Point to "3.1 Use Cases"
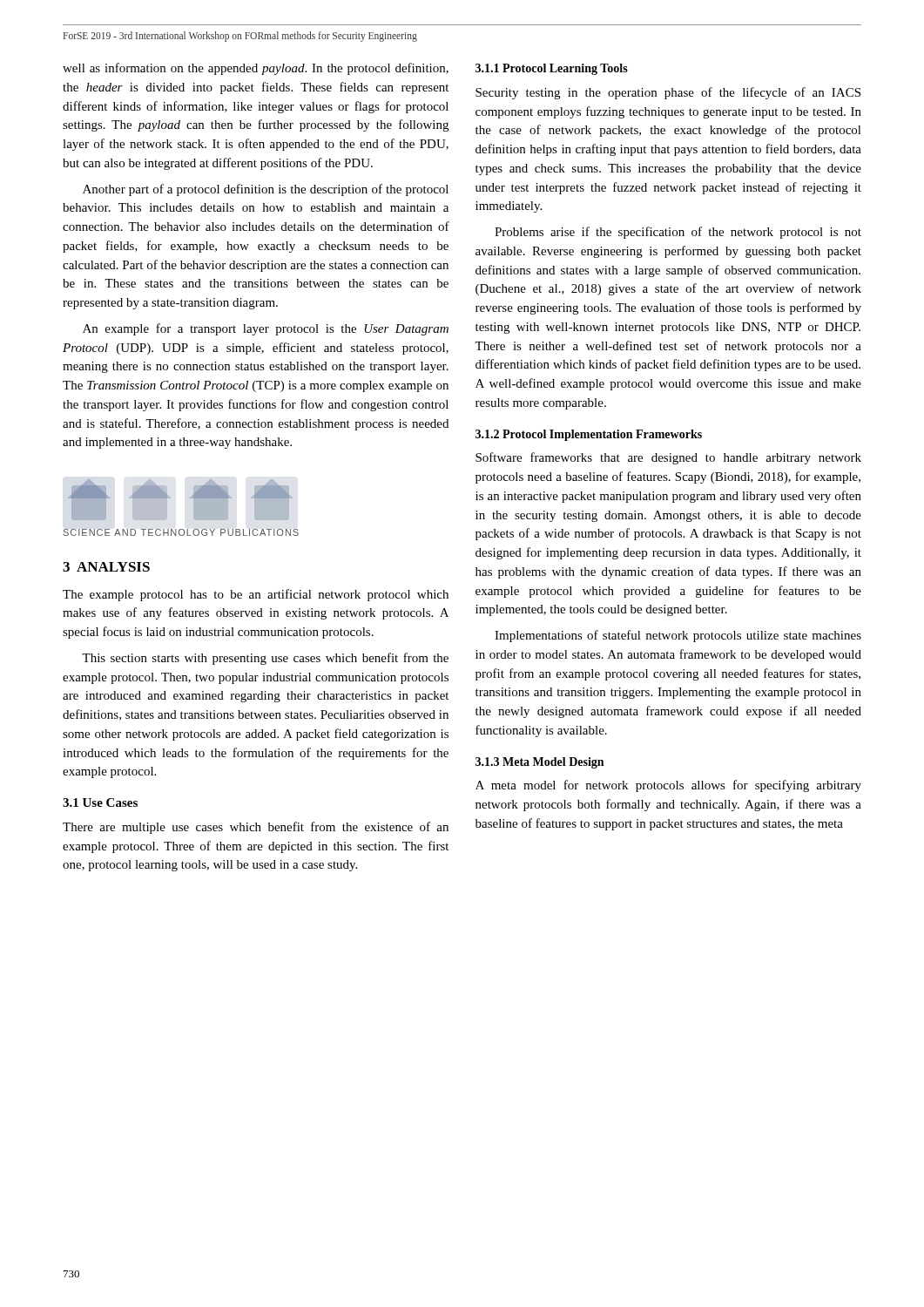Screen dimensions: 1307x924 100,803
